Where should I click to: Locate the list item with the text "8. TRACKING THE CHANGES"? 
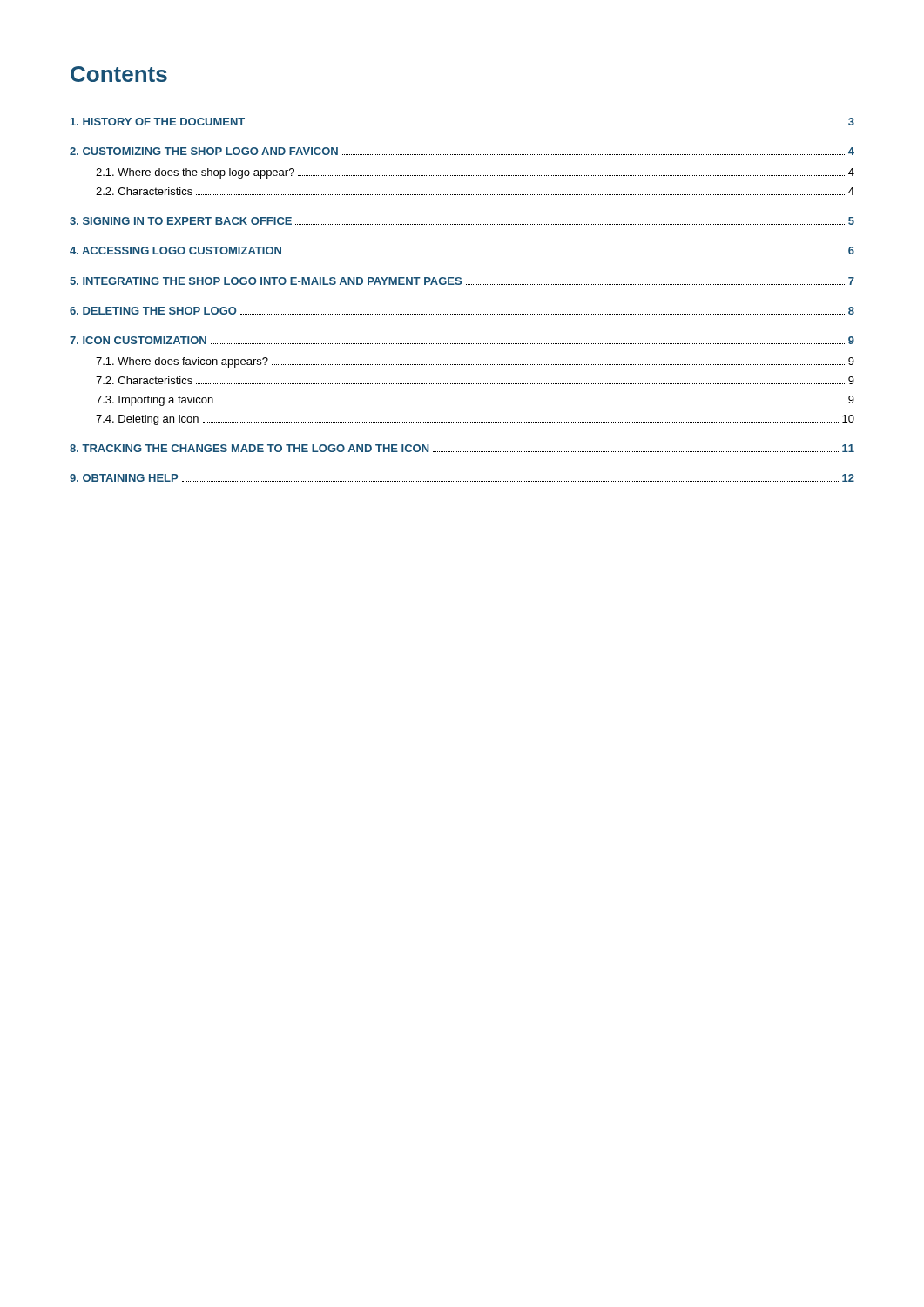click(462, 449)
